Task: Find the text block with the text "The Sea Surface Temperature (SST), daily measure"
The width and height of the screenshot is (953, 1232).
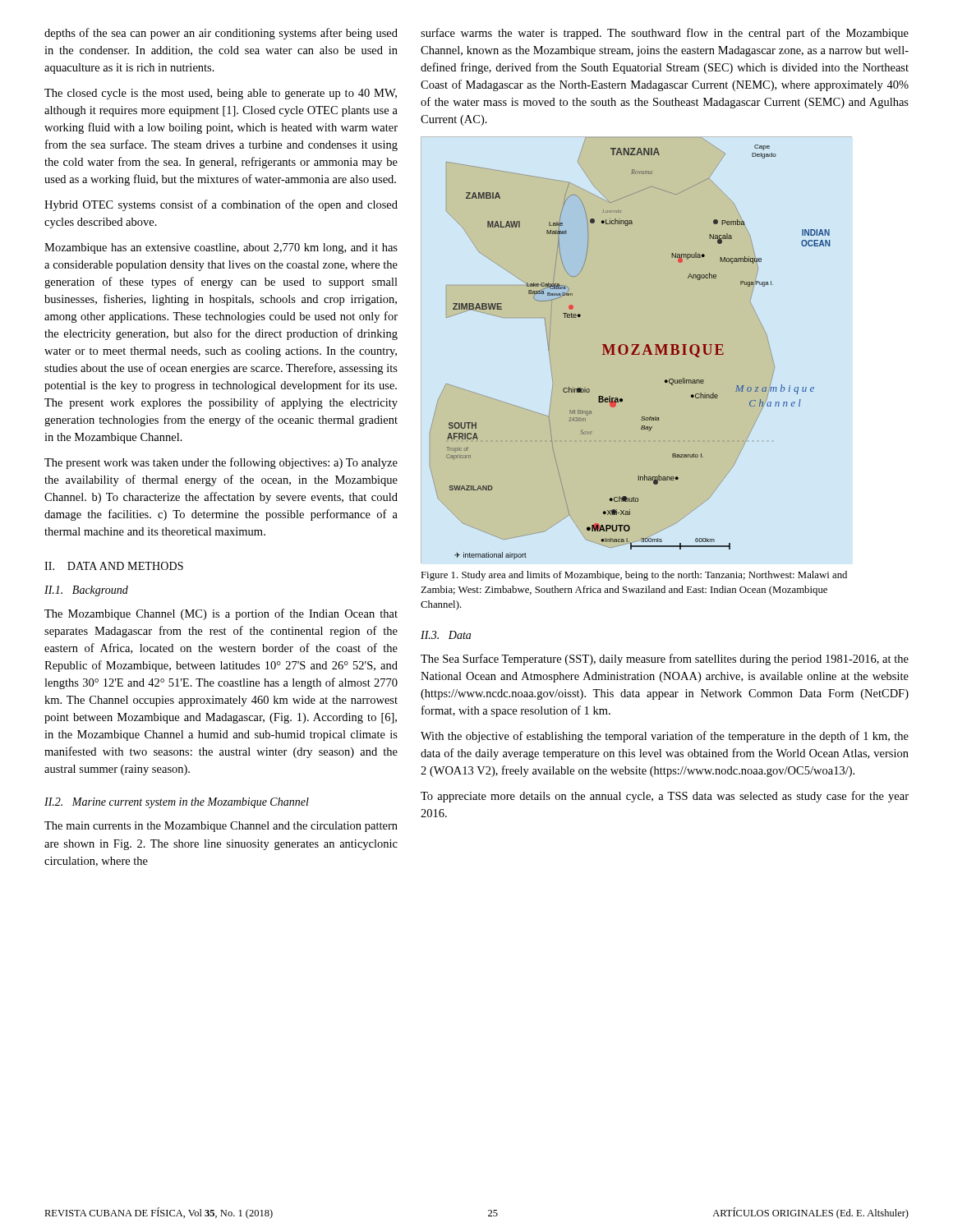Action: pos(665,685)
